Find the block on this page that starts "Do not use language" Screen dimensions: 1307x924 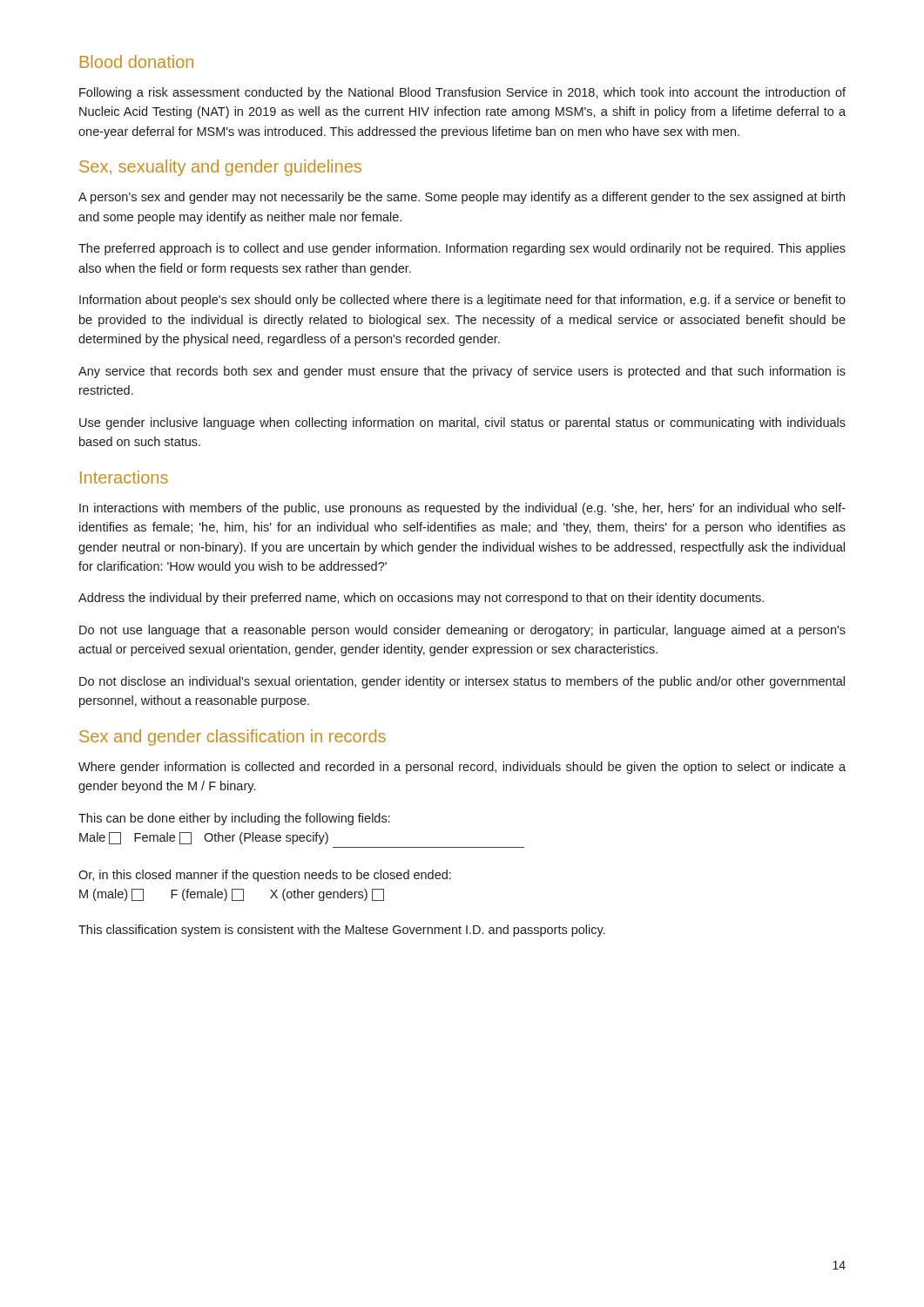click(x=462, y=640)
